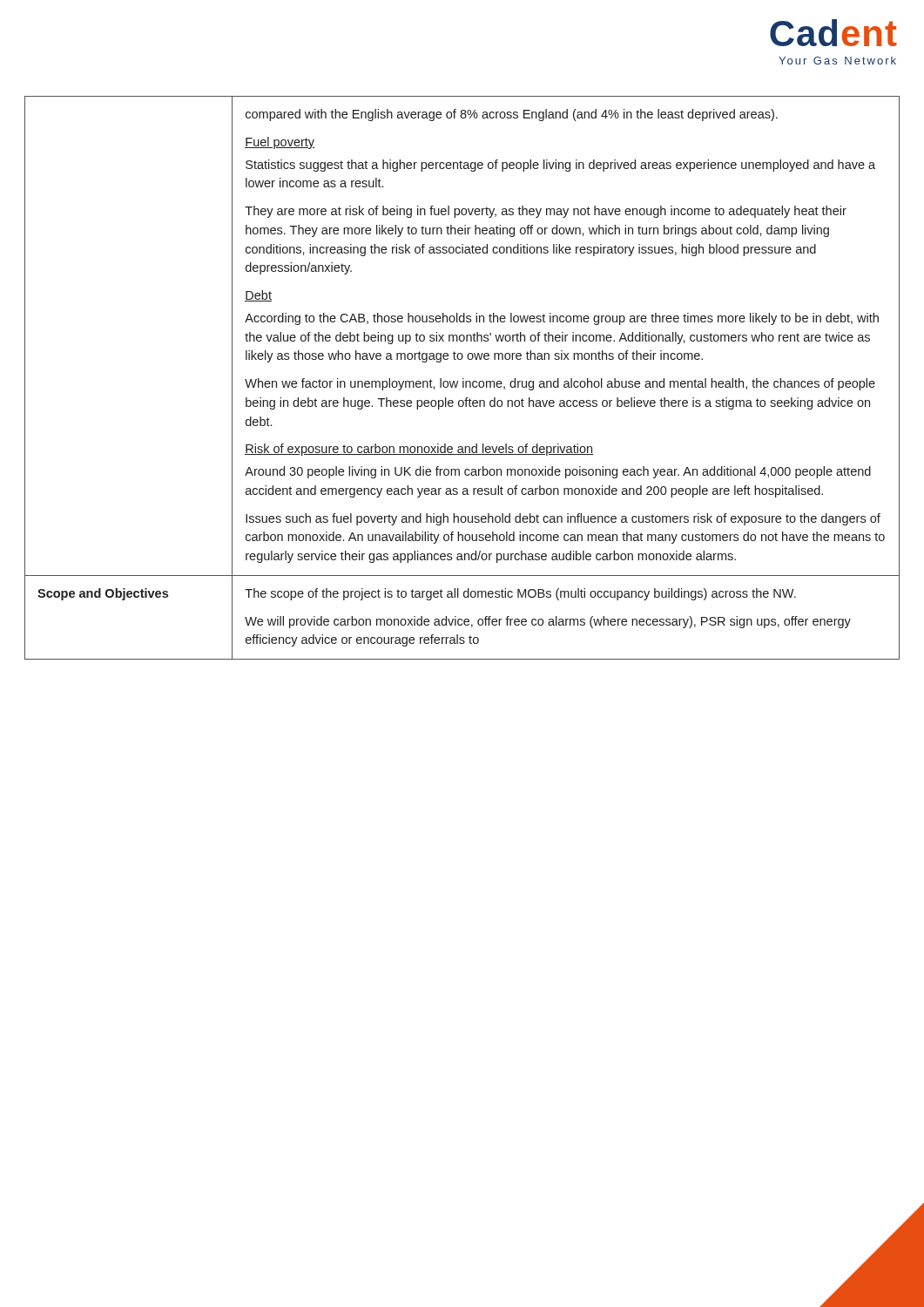
Task: Find the region starting "The scope of the project is"
Action: [566, 617]
